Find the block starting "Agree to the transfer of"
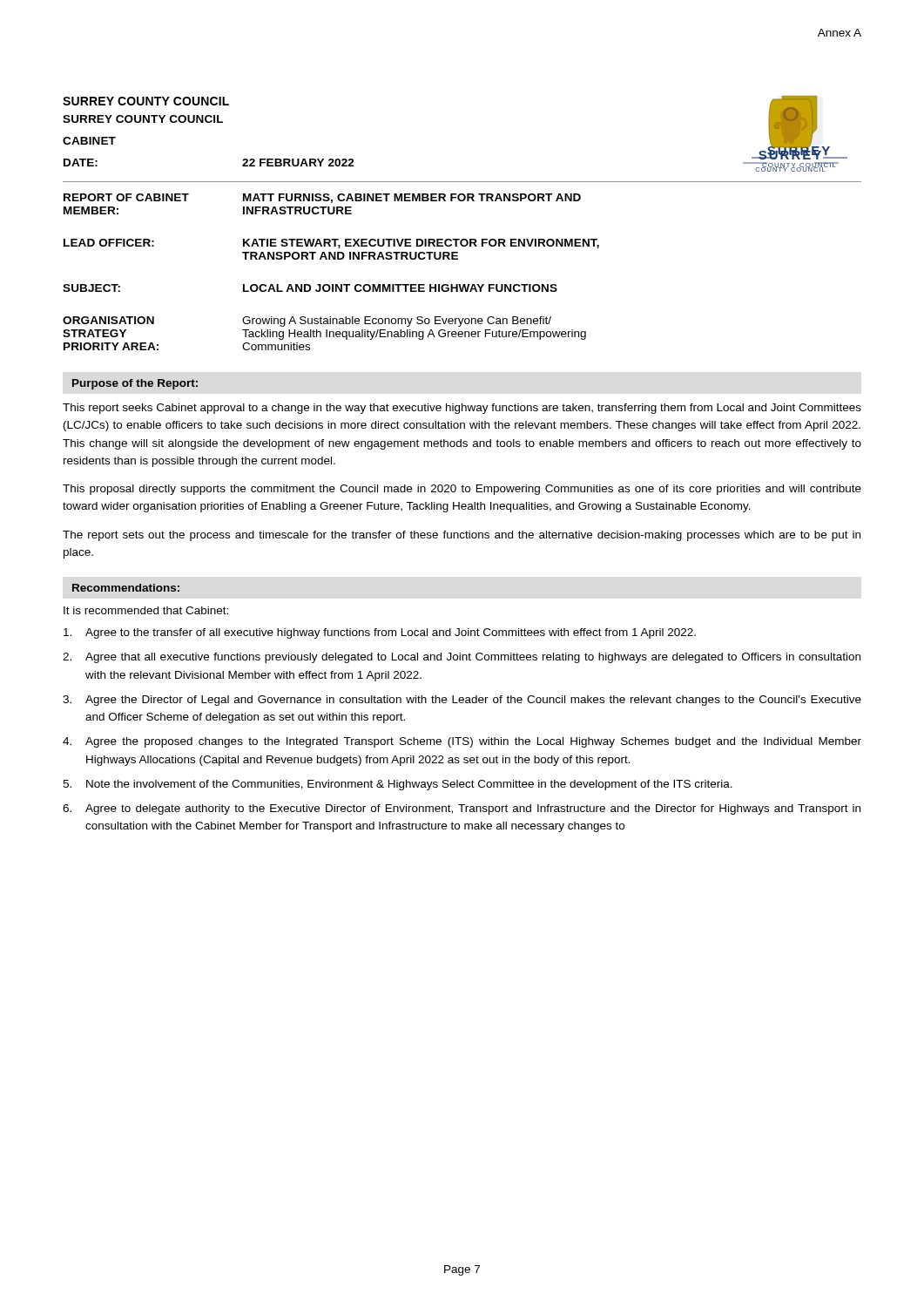 tap(462, 633)
